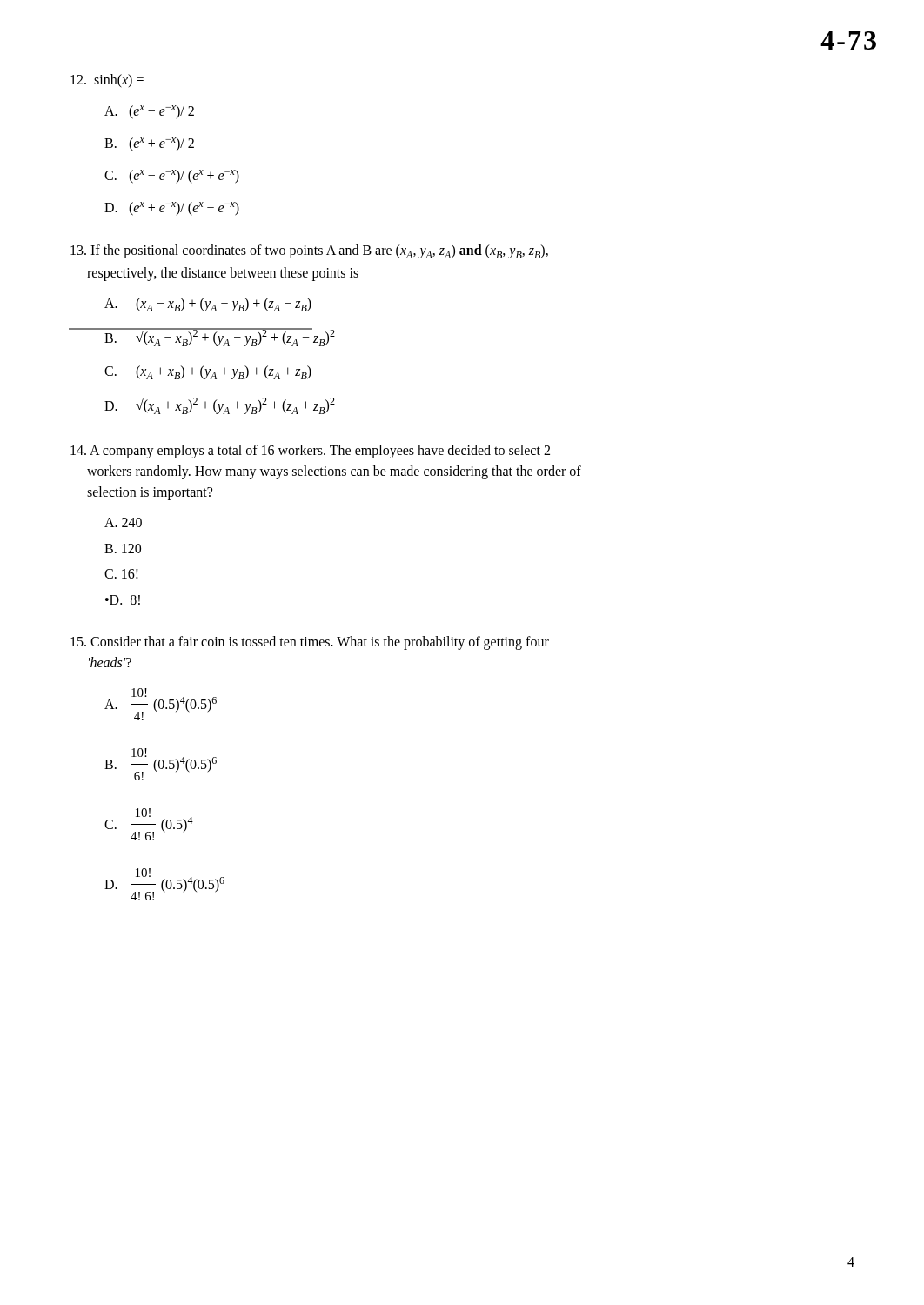Locate the list item that reads "D. (ex +"
The height and width of the screenshot is (1305, 924).
172,208
